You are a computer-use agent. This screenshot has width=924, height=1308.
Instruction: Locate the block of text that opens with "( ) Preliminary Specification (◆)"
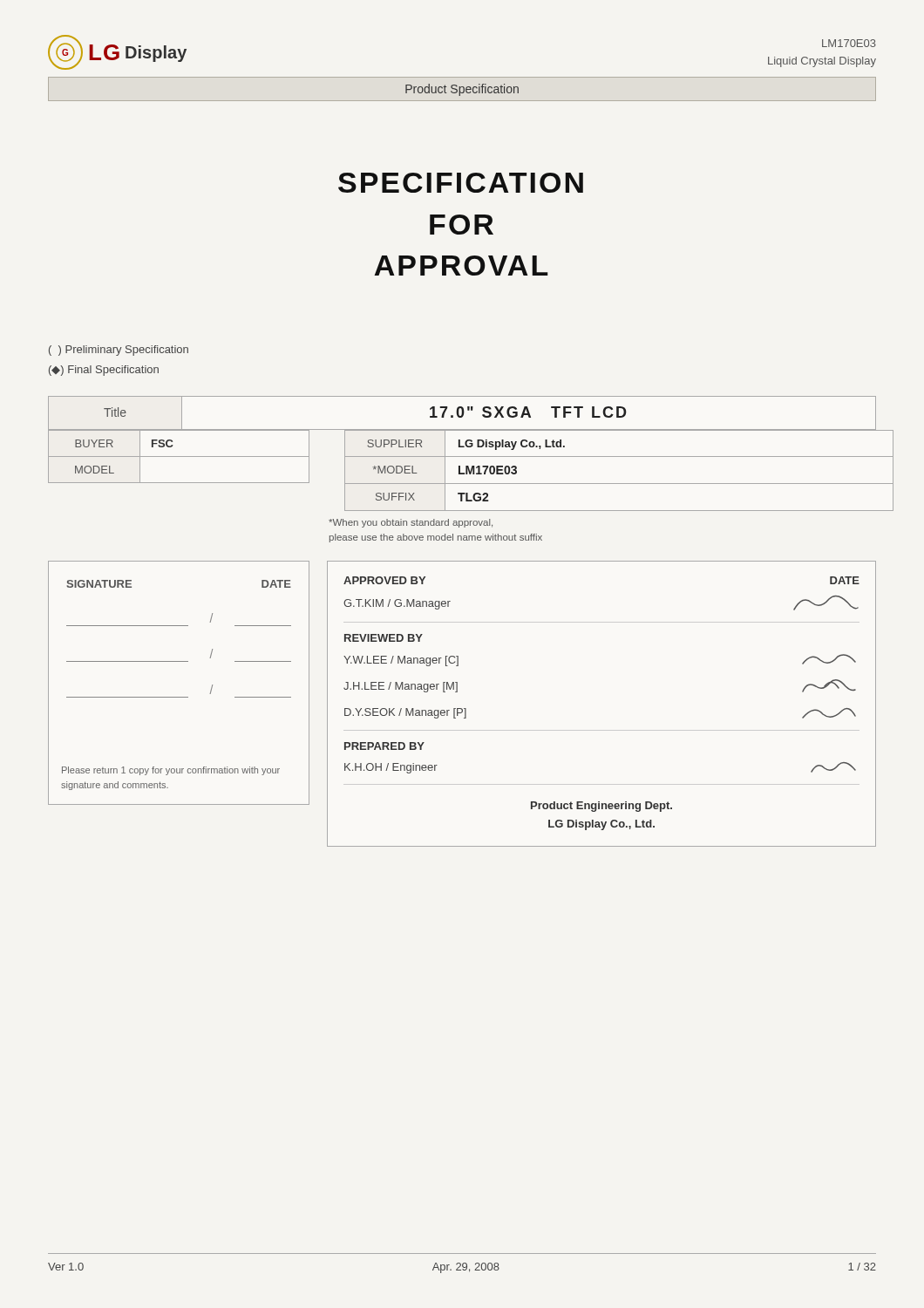[x=119, y=351]
